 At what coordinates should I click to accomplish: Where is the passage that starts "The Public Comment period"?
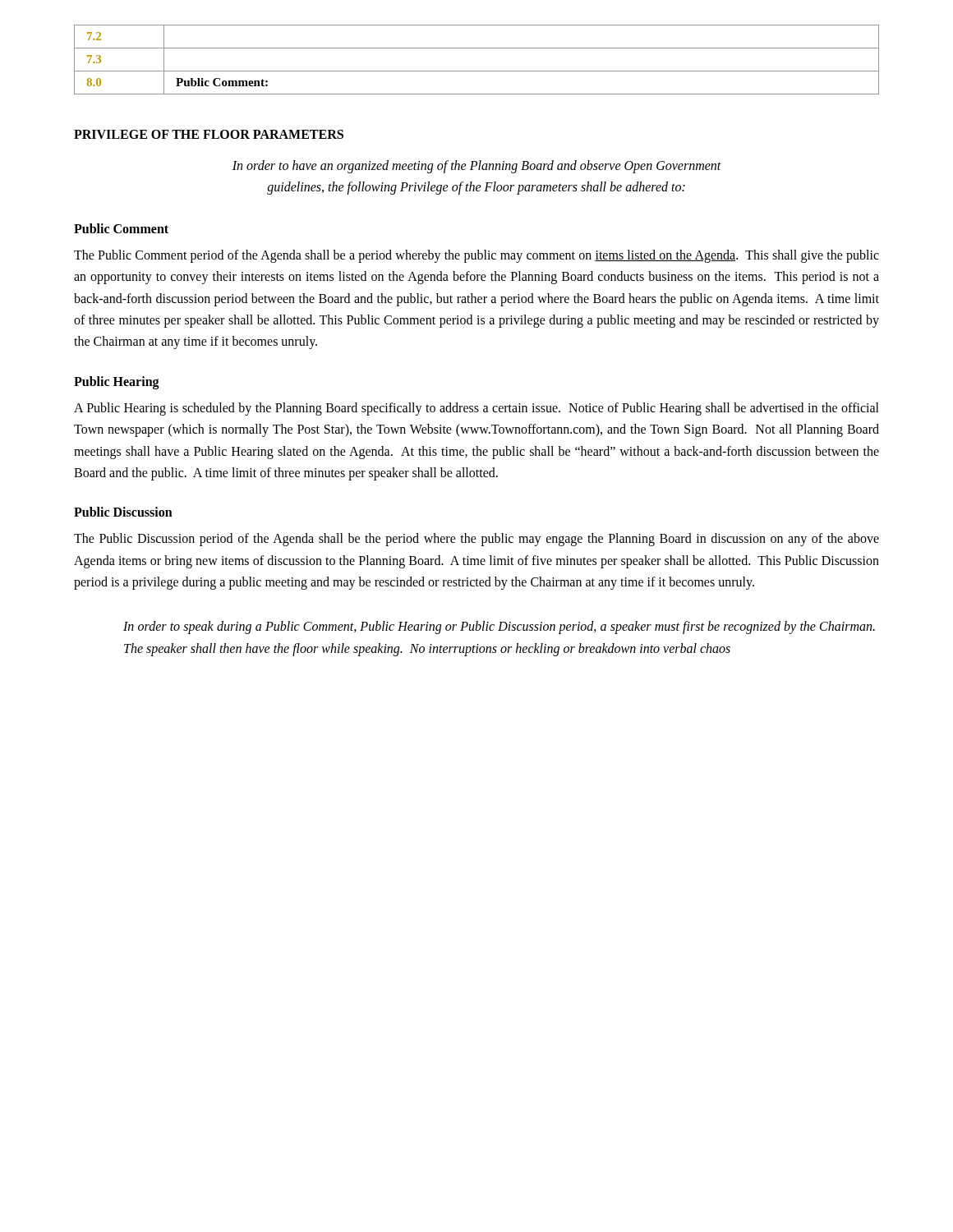[x=476, y=298]
